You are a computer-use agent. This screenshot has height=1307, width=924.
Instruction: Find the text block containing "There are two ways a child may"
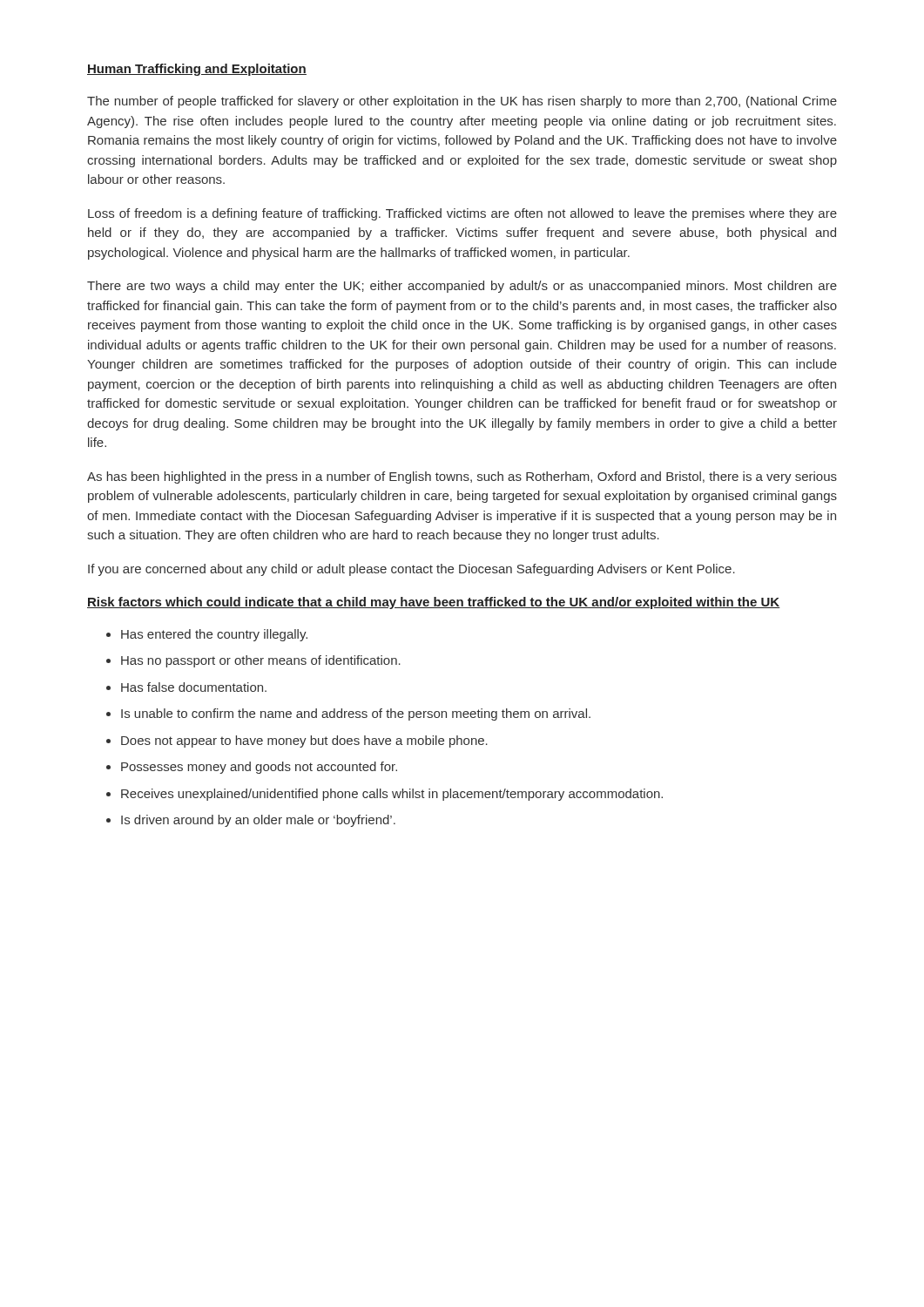coord(462,364)
